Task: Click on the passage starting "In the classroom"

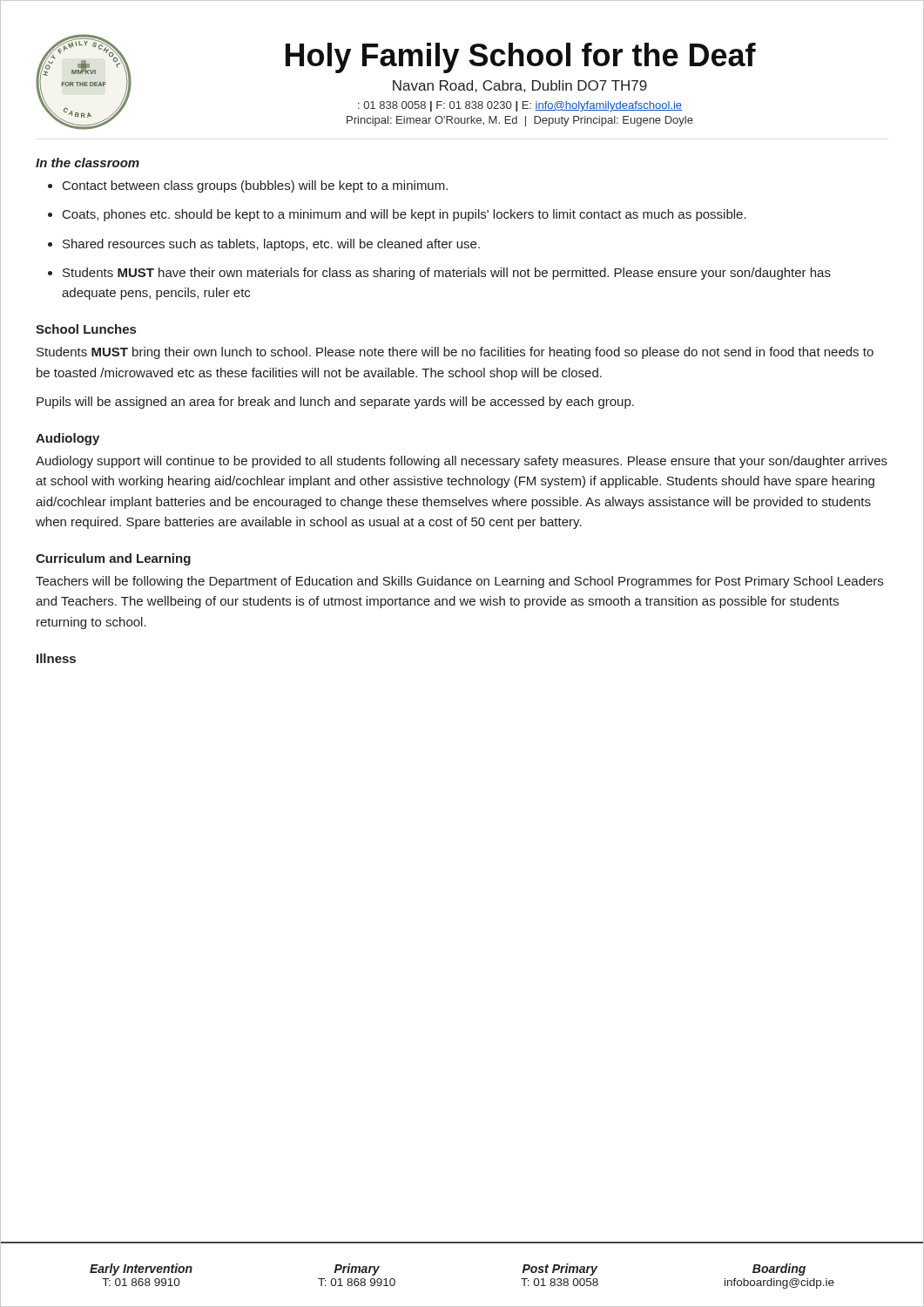Action: click(x=88, y=163)
